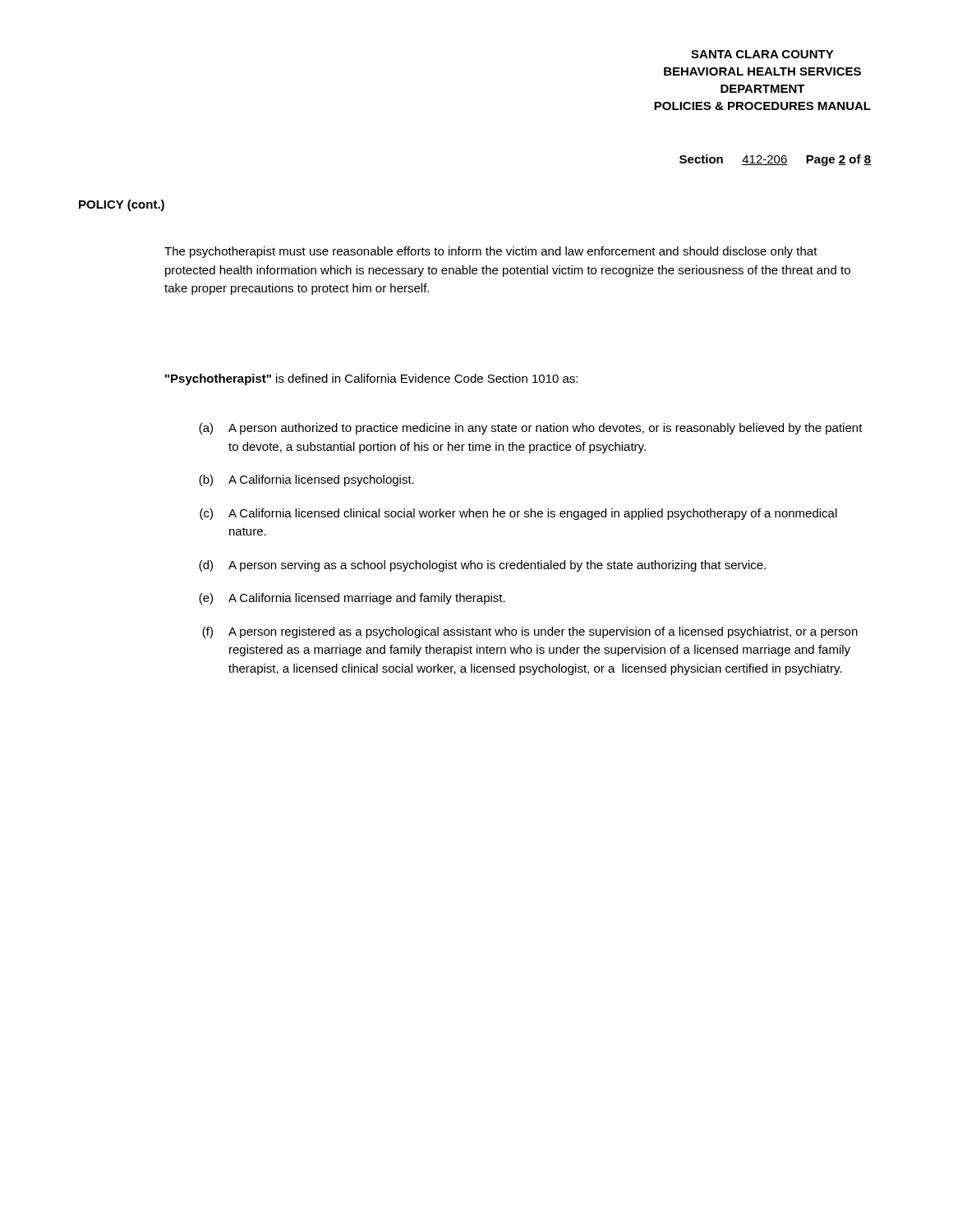Point to the block beginning "(f) A person registered as a psychological"
This screenshot has width=953, height=1232.
click(518, 650)
